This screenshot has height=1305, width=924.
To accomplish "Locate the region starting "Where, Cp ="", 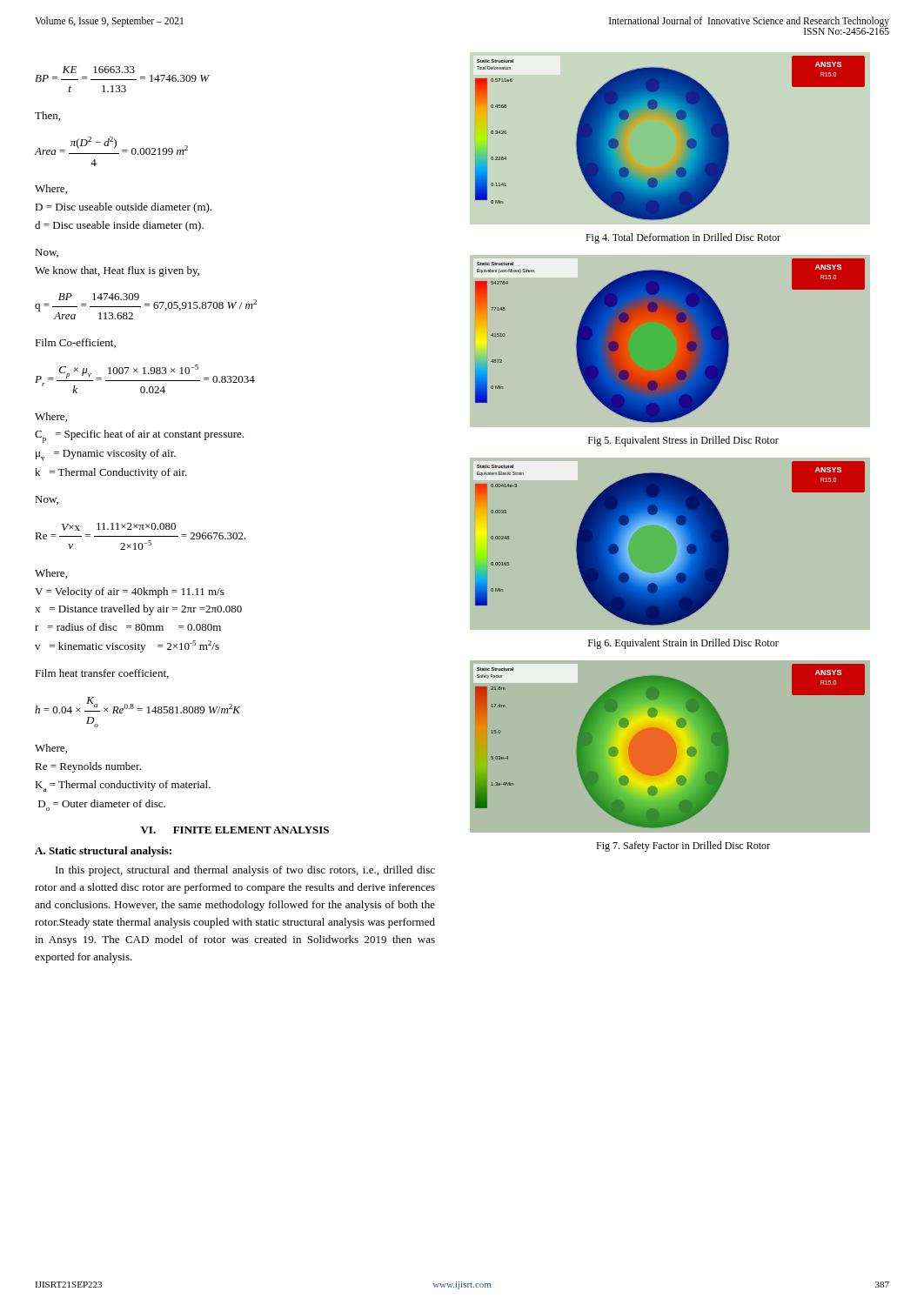I will [x=140, y=444].
